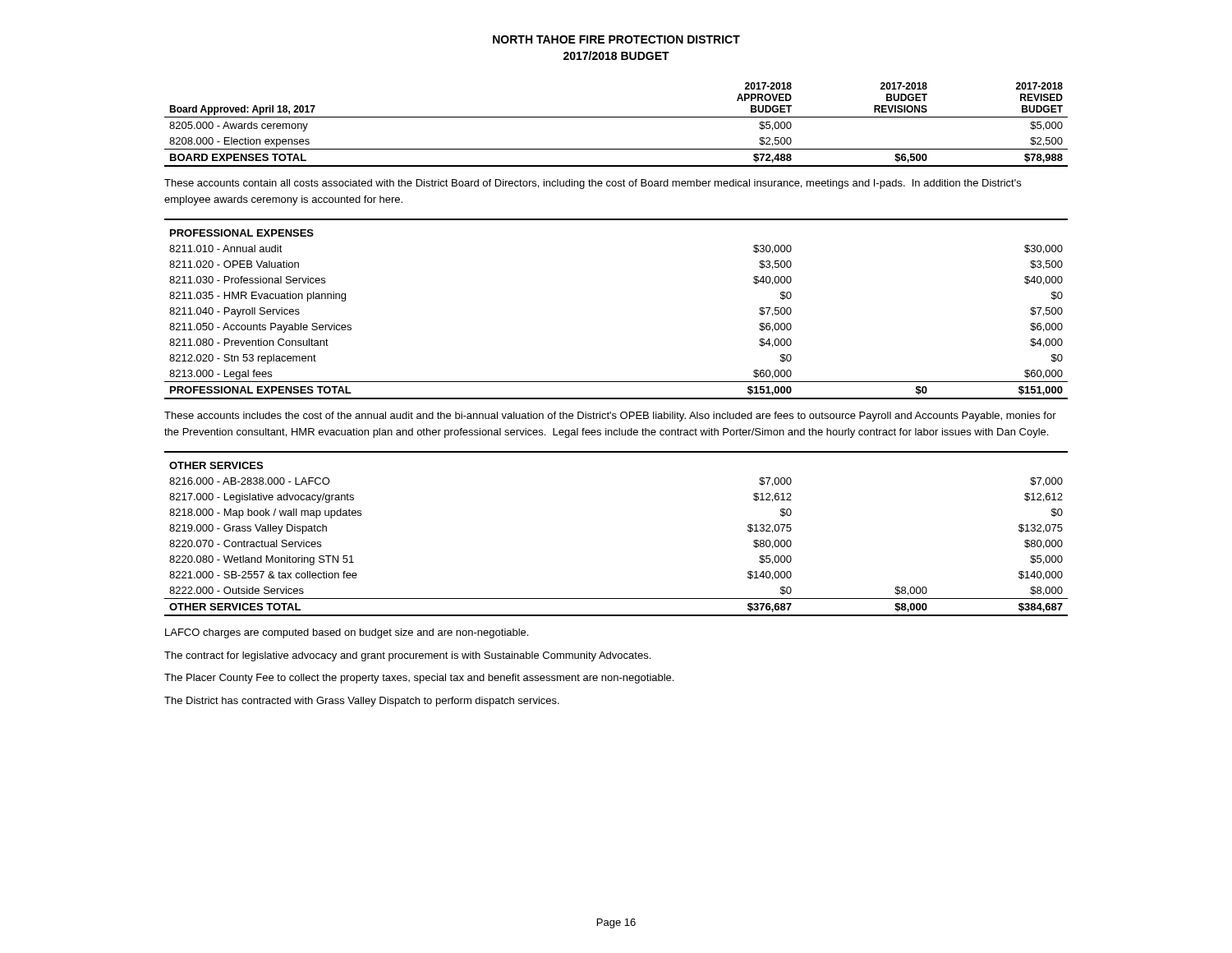1232x953 pixels.
Task: Select the table that reads "2017-2018 BUDGET REVISIONS"
Action: click(616, 123)
